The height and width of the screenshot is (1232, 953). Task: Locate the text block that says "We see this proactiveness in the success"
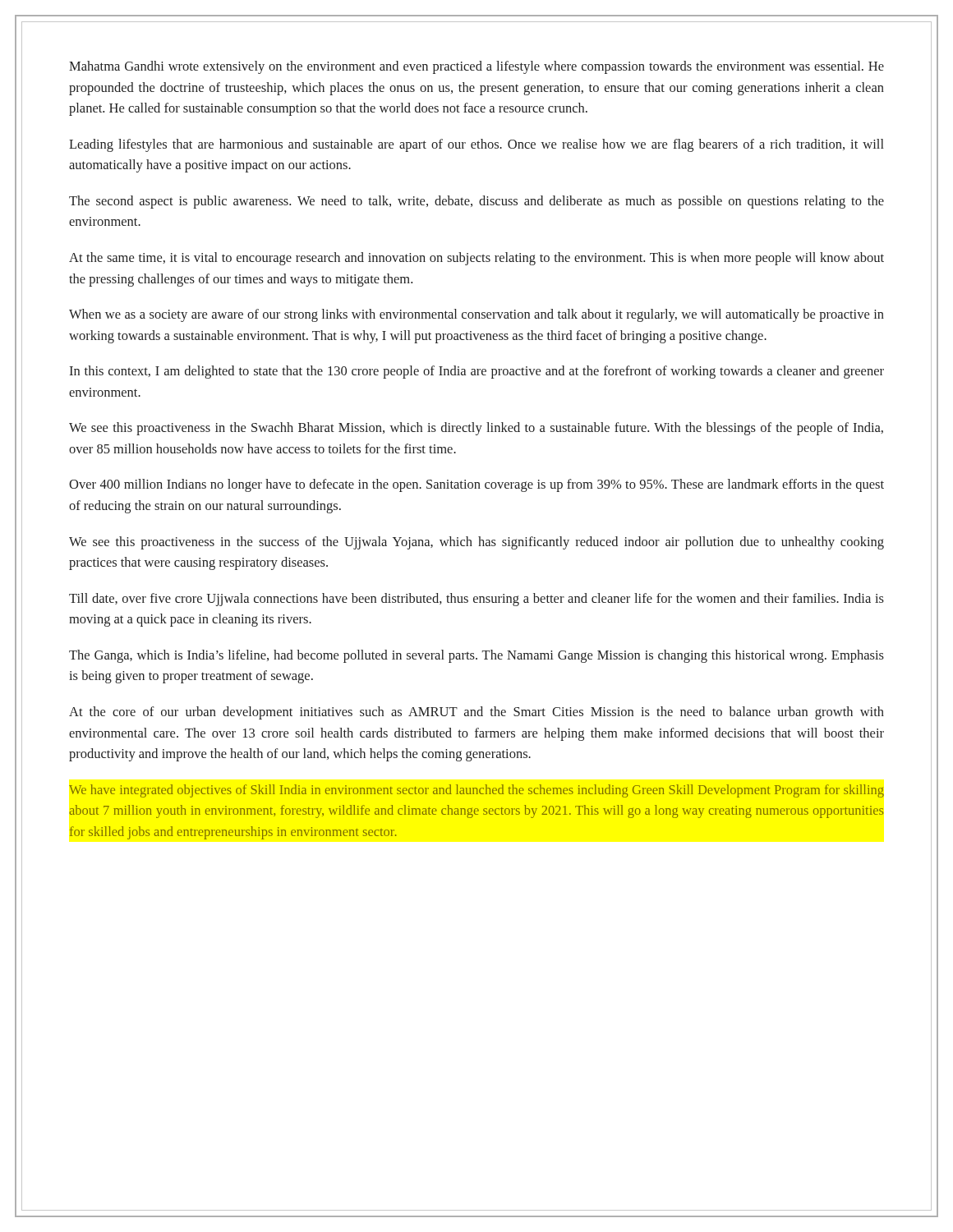pos(476,552)
